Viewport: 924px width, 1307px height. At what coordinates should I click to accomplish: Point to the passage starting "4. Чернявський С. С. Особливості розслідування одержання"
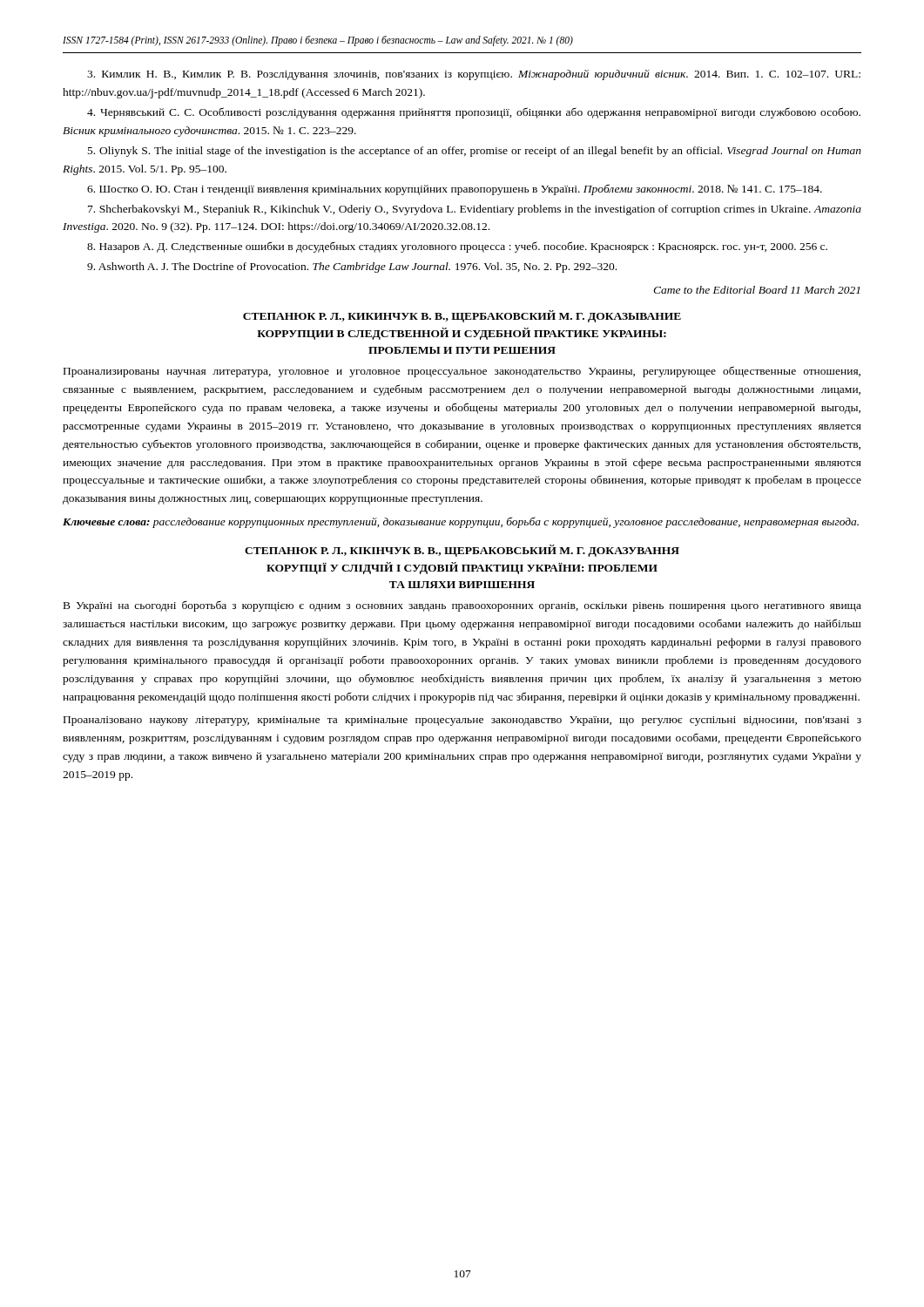click(x=462, y=121)
